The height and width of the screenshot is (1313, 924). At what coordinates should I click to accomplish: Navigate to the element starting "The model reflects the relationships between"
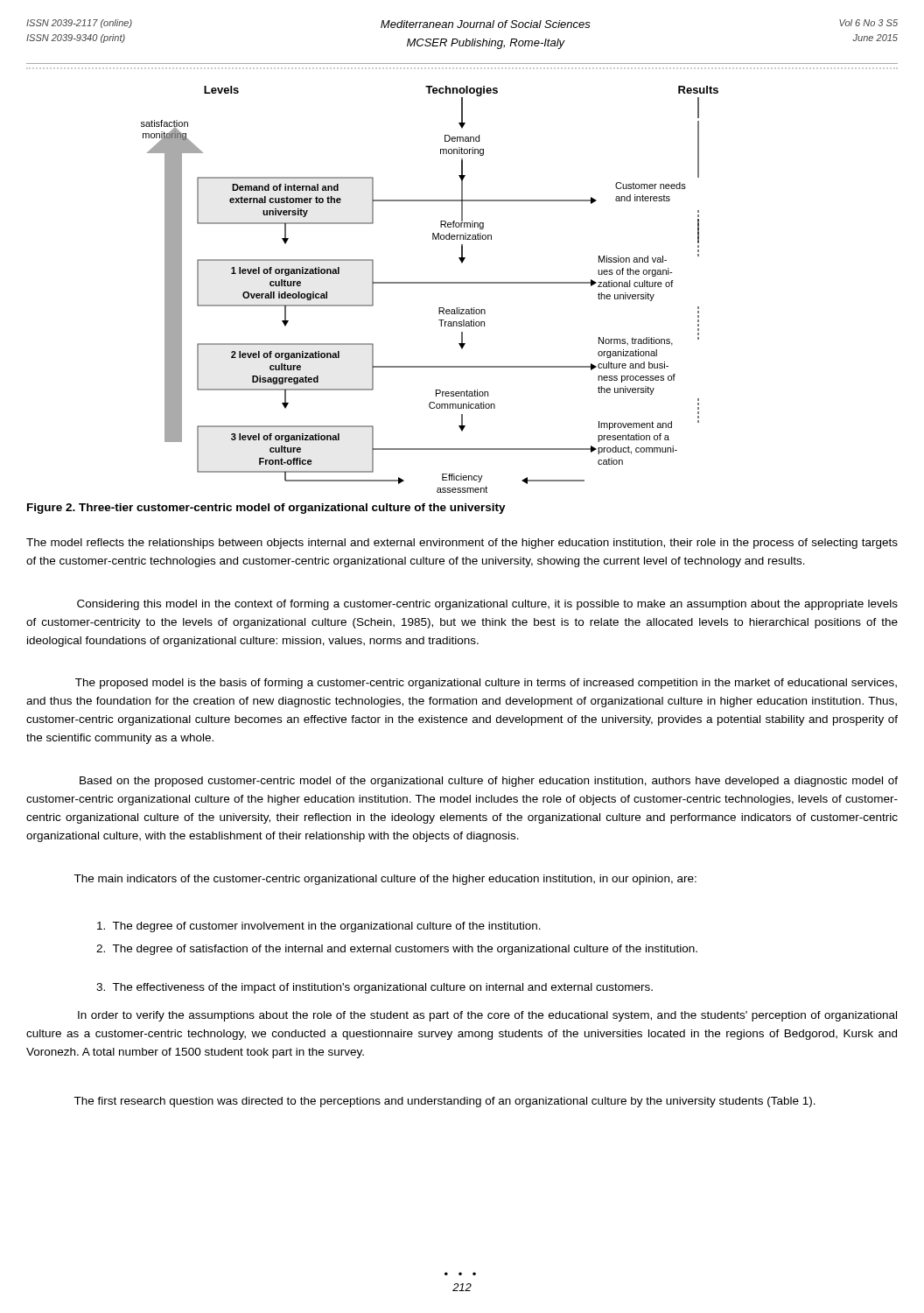click(462, 551)
